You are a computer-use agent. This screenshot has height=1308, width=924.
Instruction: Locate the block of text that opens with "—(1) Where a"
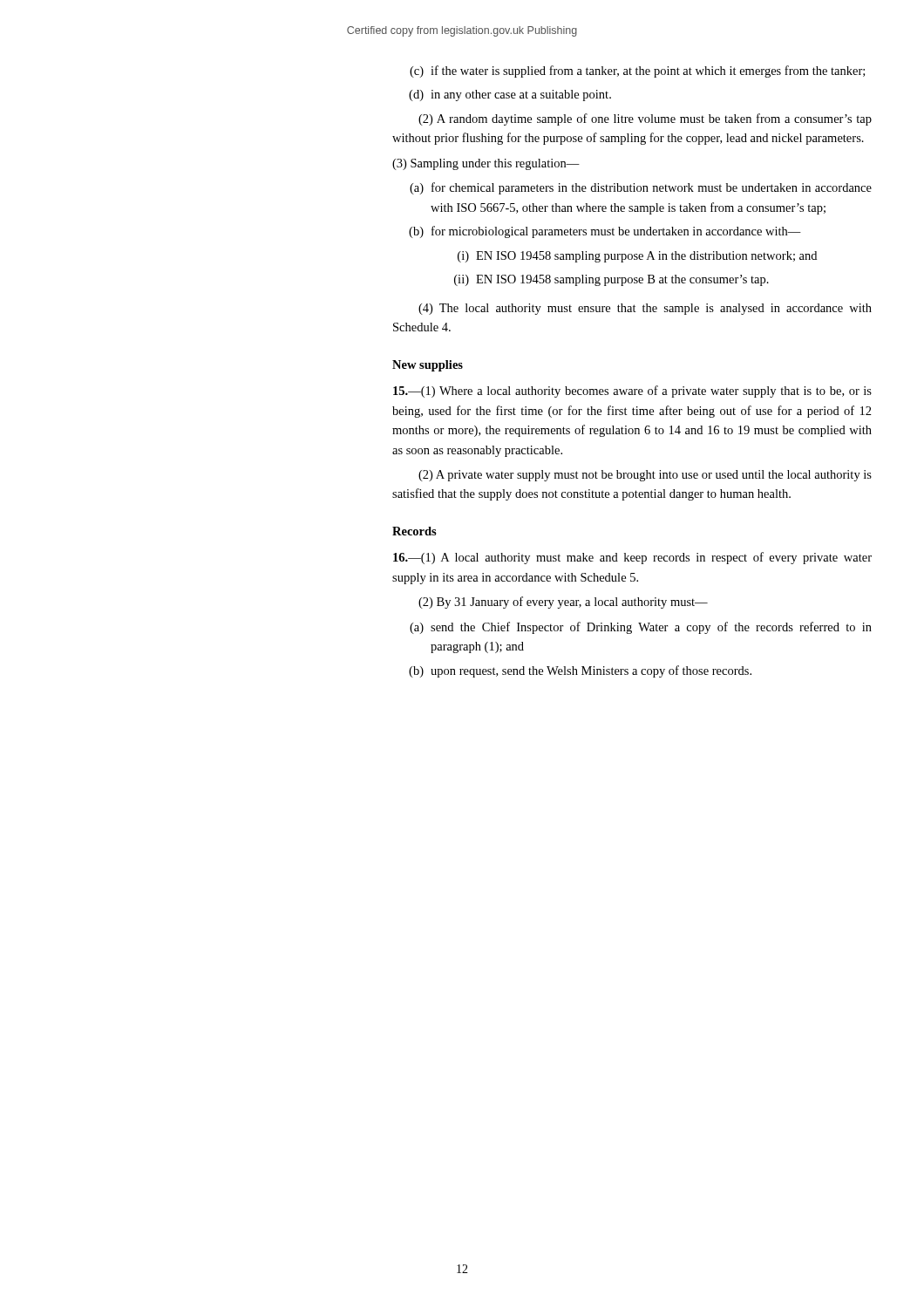[x=632, y=420]
